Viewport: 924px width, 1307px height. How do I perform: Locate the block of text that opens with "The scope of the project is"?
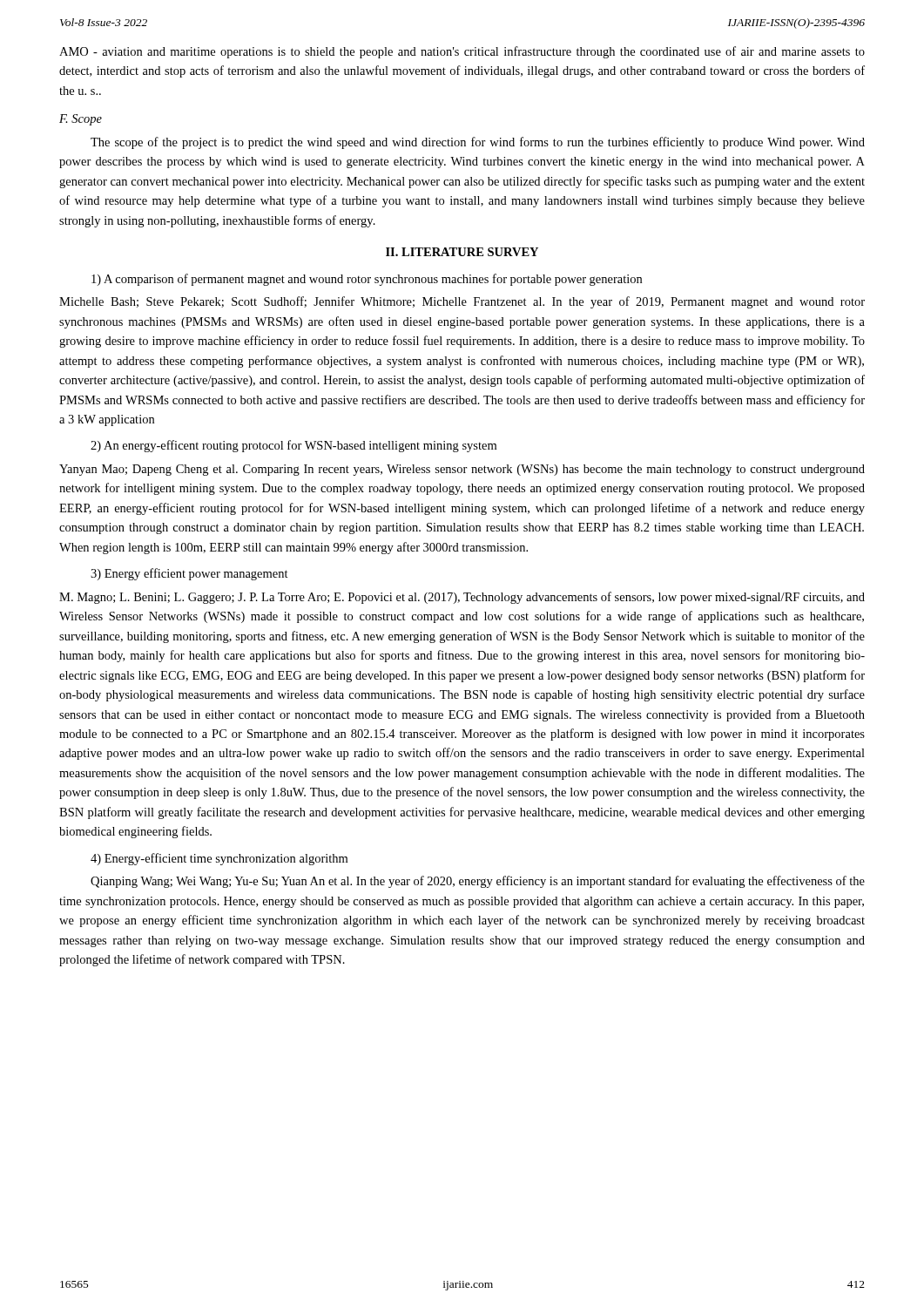click(x=462, y=181)
